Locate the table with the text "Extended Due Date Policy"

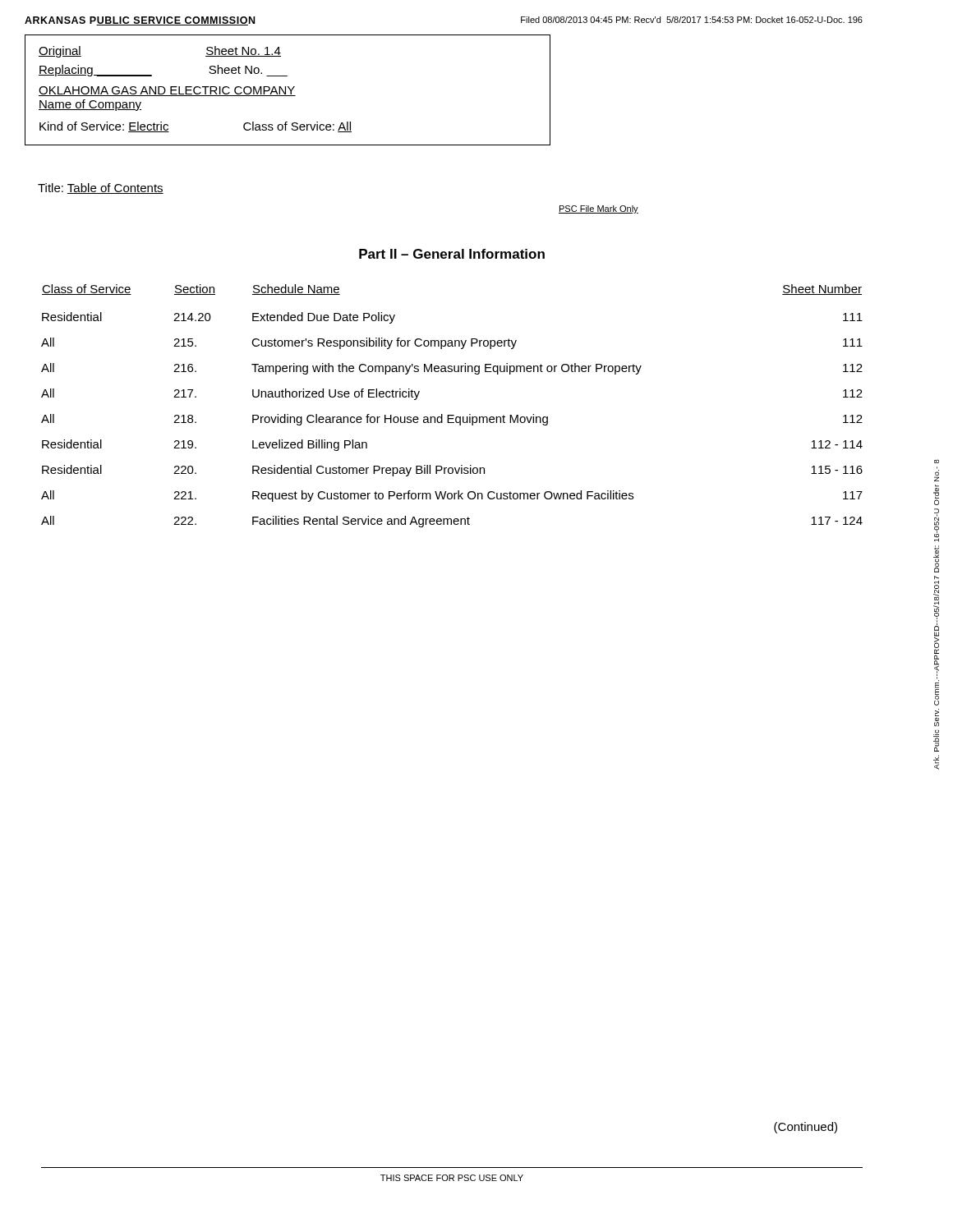[x=452, y=407]
